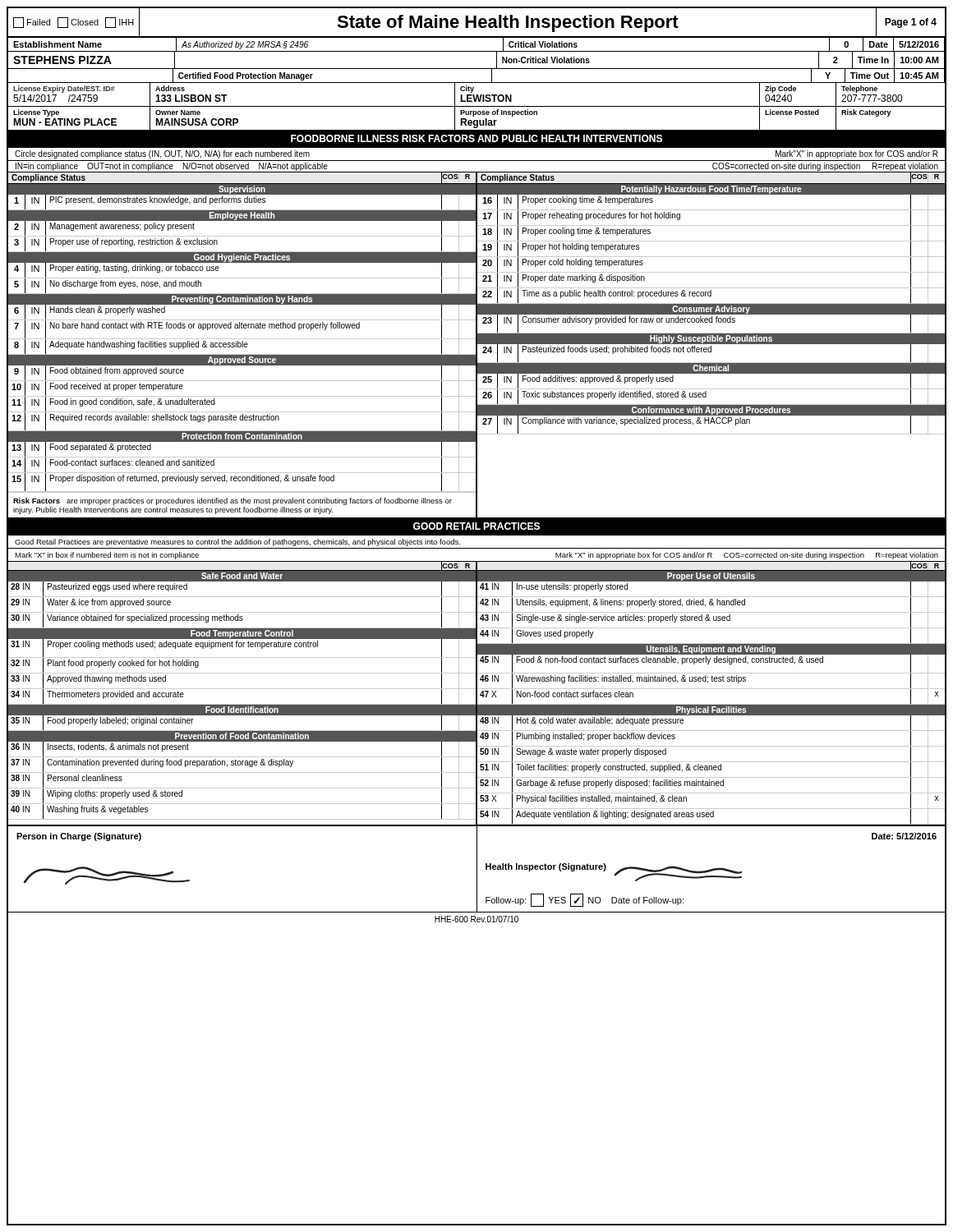Locate the table with the text "Safe Food and Water"
The height and width of the screenshot is (1232, 953).
coord(476,698)
